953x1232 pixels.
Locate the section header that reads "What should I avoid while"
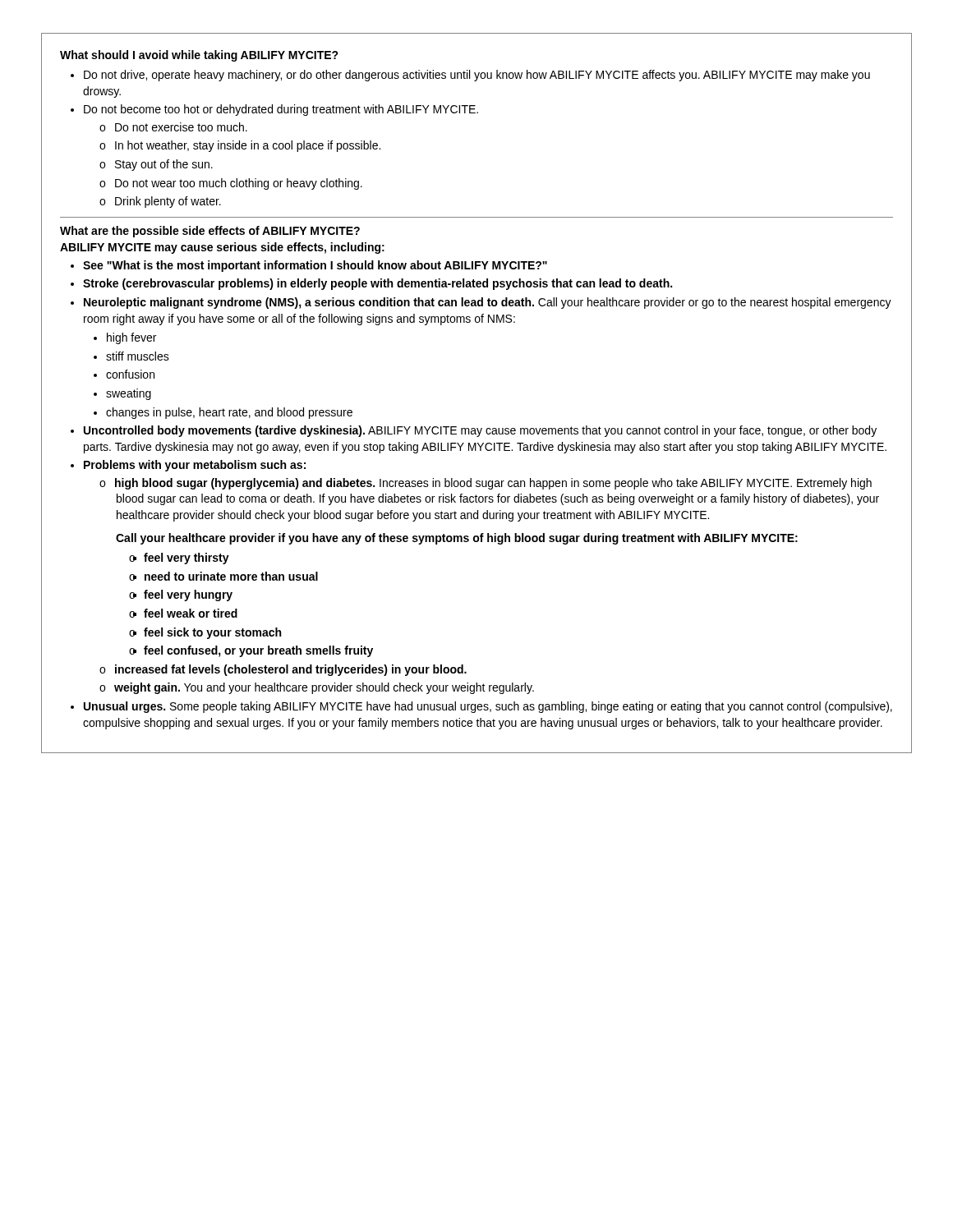coord(199,55)
